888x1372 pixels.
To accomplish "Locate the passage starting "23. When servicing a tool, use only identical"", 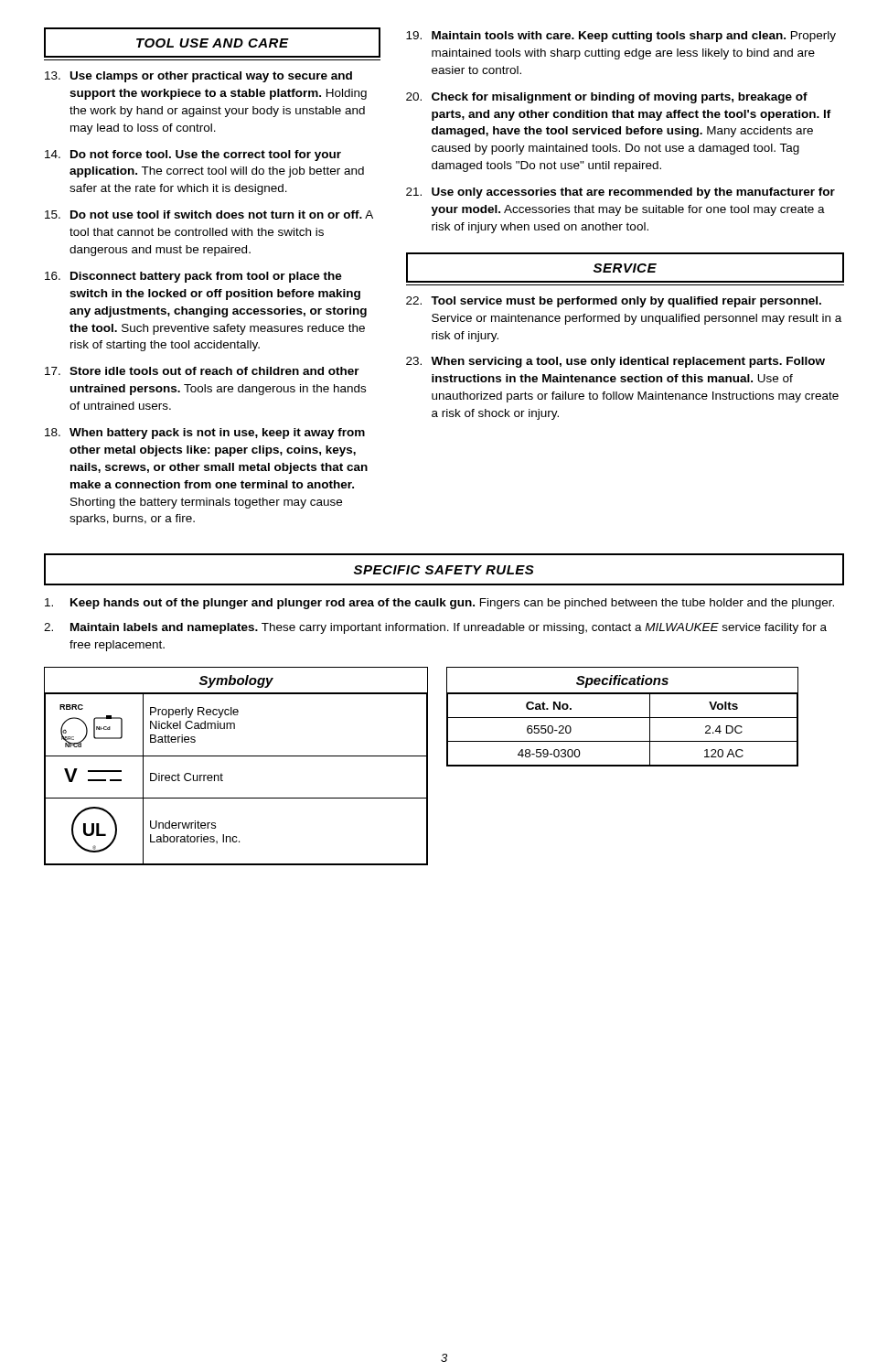I will (625, 388).
